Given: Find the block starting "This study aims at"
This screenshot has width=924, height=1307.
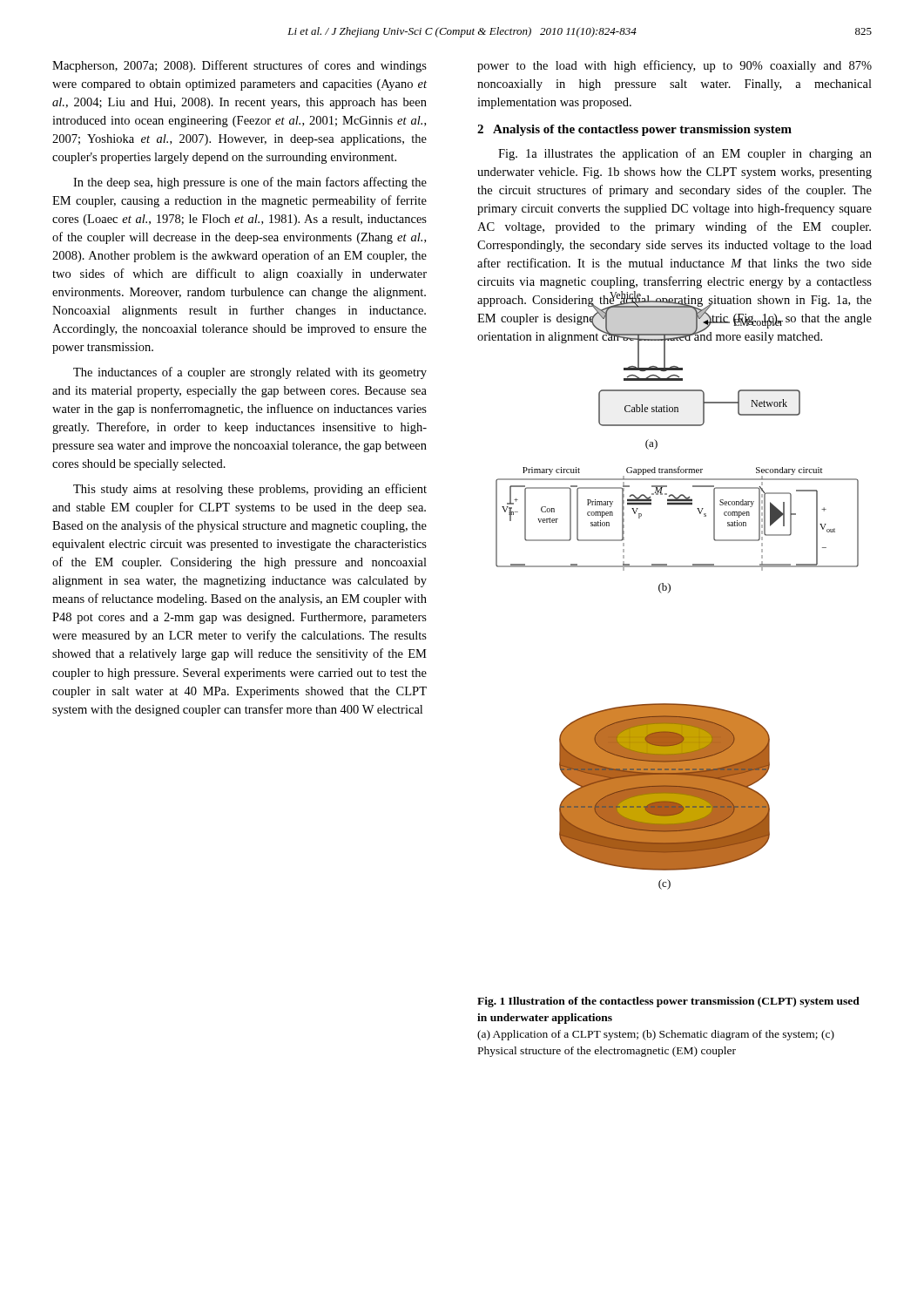Looking at the screenshot, I should click(240, 599).
